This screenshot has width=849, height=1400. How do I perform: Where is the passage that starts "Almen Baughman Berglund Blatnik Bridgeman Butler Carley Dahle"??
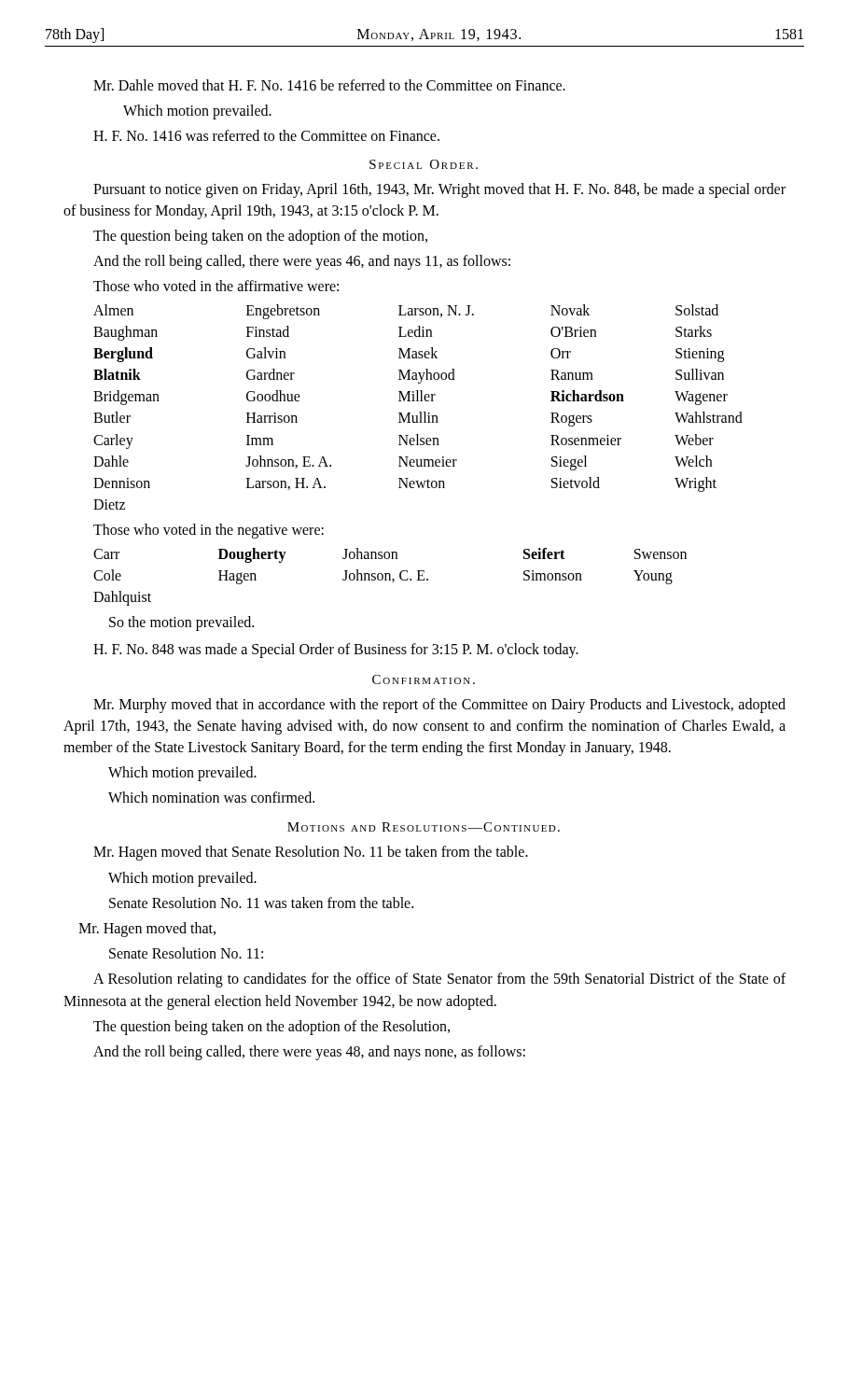coord(439,407)
